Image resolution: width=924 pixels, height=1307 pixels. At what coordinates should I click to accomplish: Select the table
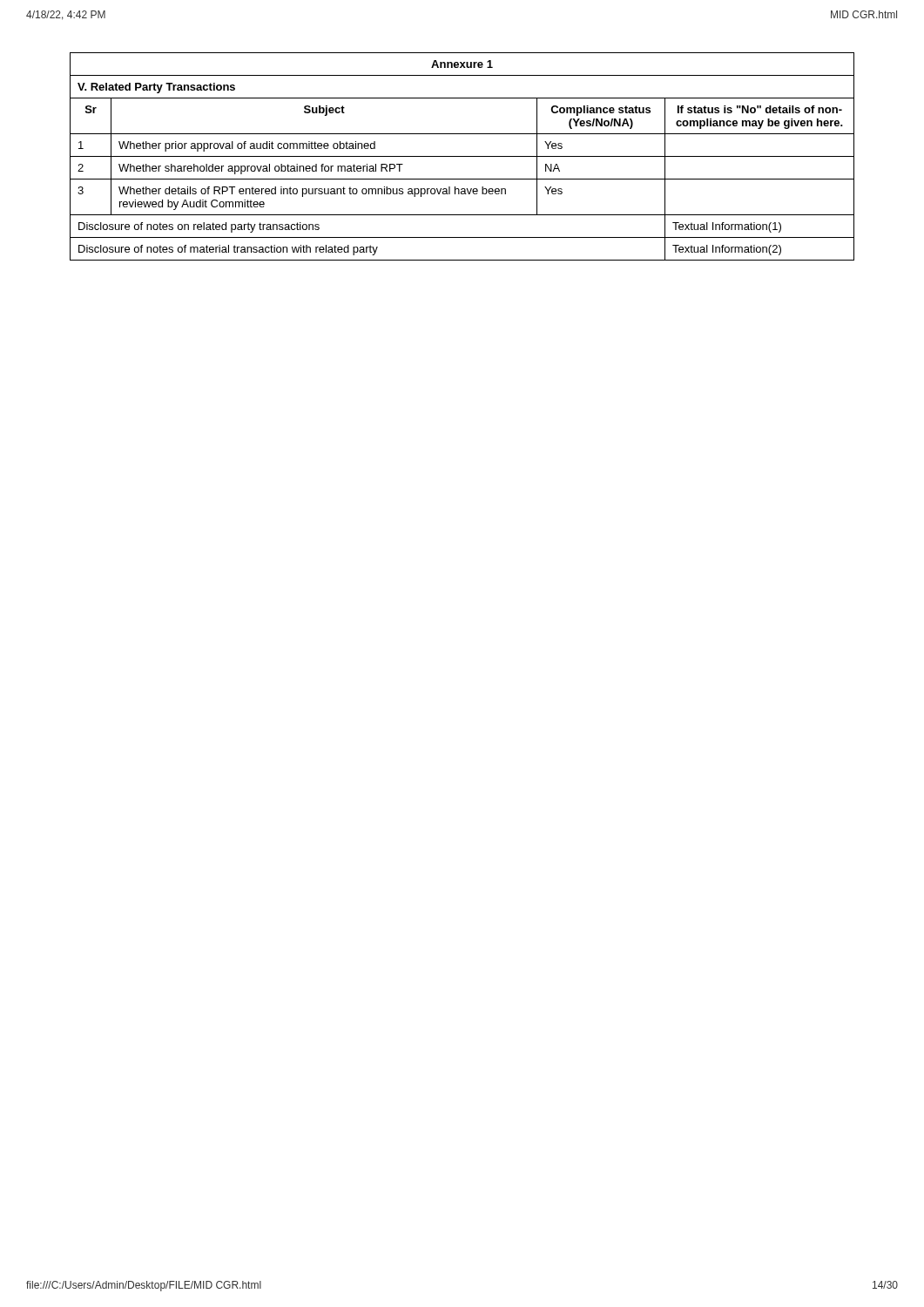tap(462, 156)
